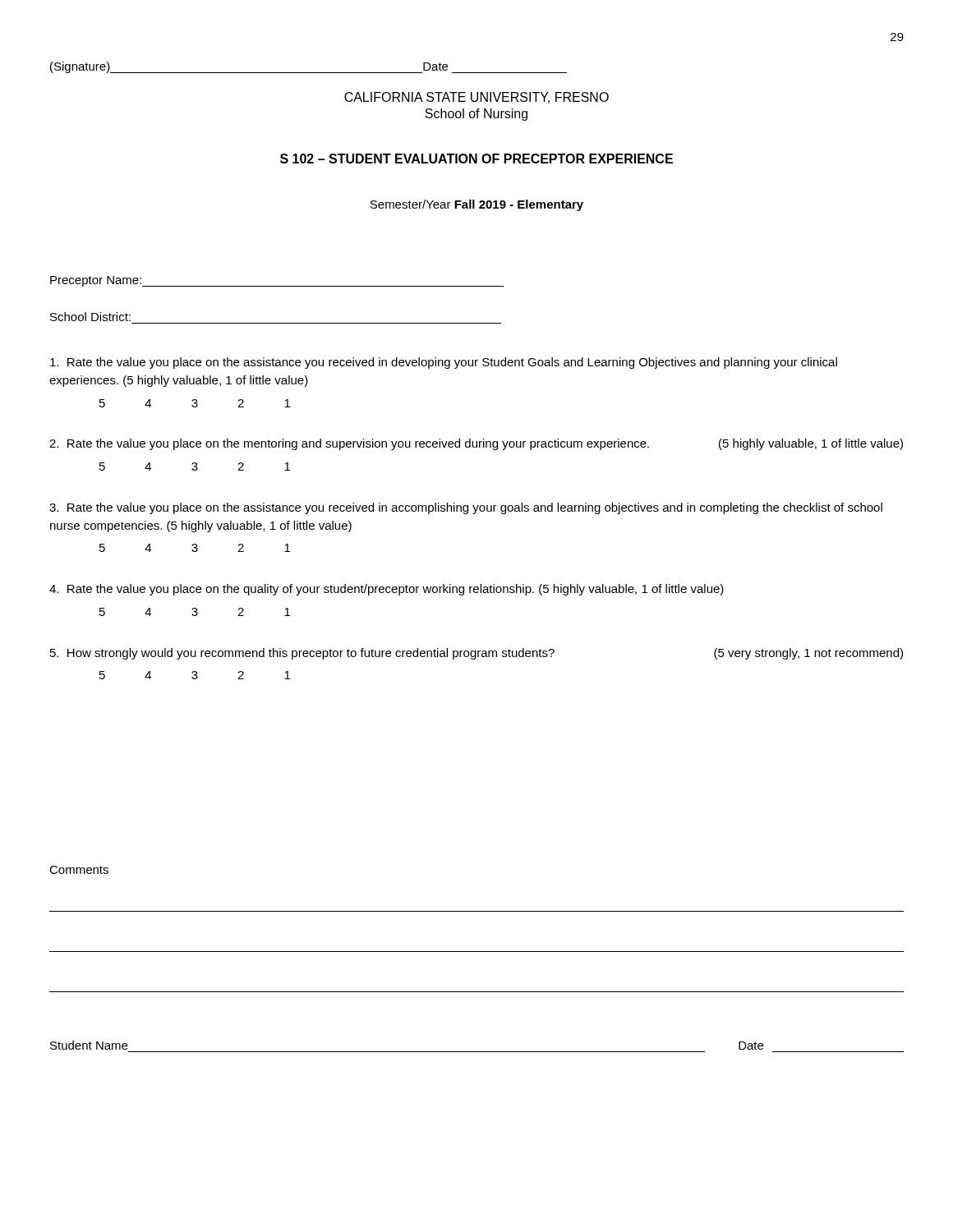953x1232 pixels.
Task: Navigate to the passage starting "CALIFORNIA STATE UNIVERSITY, FRESNO School"
Action: pos(476,106)
